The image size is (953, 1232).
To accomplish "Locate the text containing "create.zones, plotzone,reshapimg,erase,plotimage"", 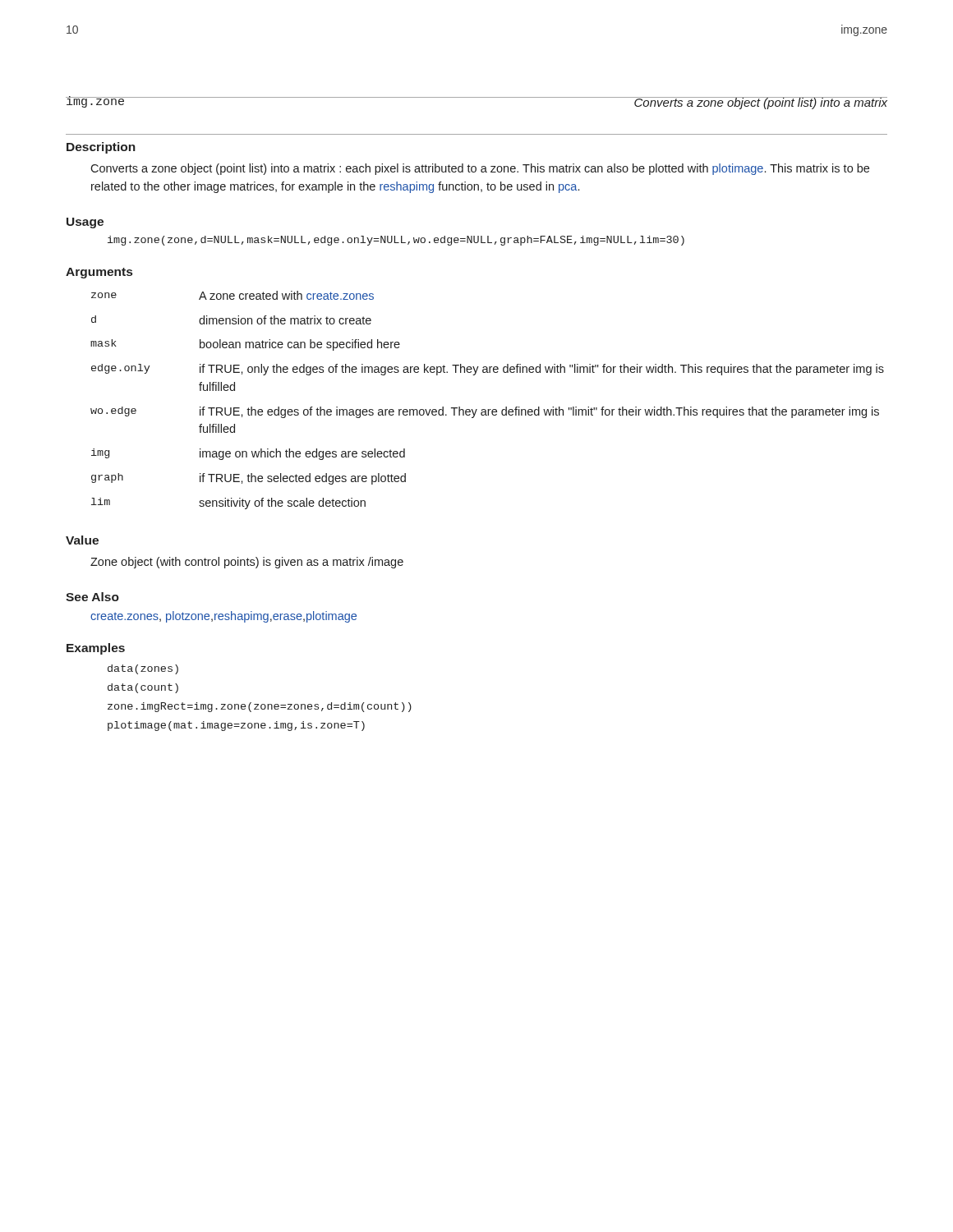I will point(224,616).
